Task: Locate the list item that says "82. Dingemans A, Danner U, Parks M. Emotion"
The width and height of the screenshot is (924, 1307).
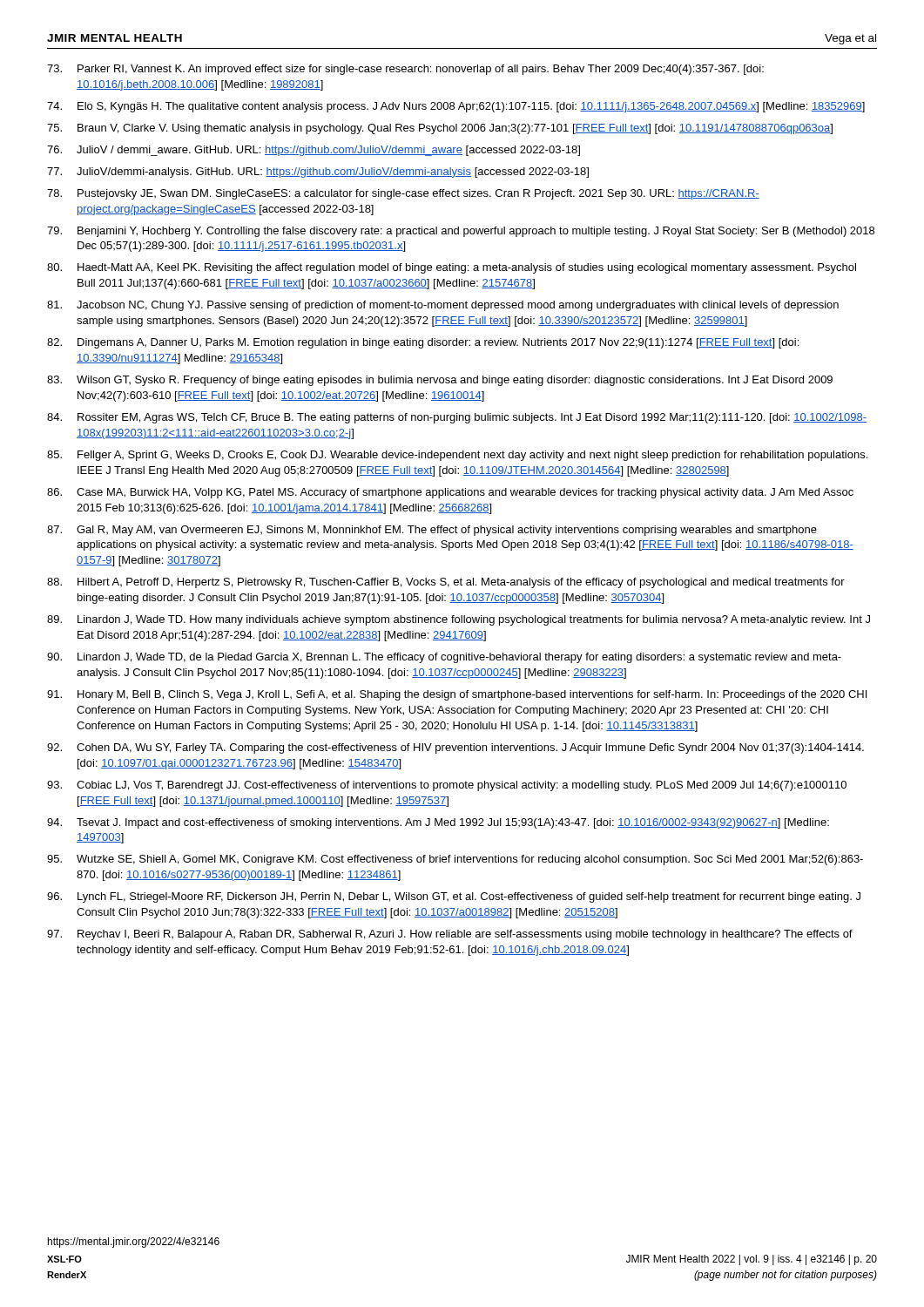Action: pyautogui.click(x=462, y=350)
